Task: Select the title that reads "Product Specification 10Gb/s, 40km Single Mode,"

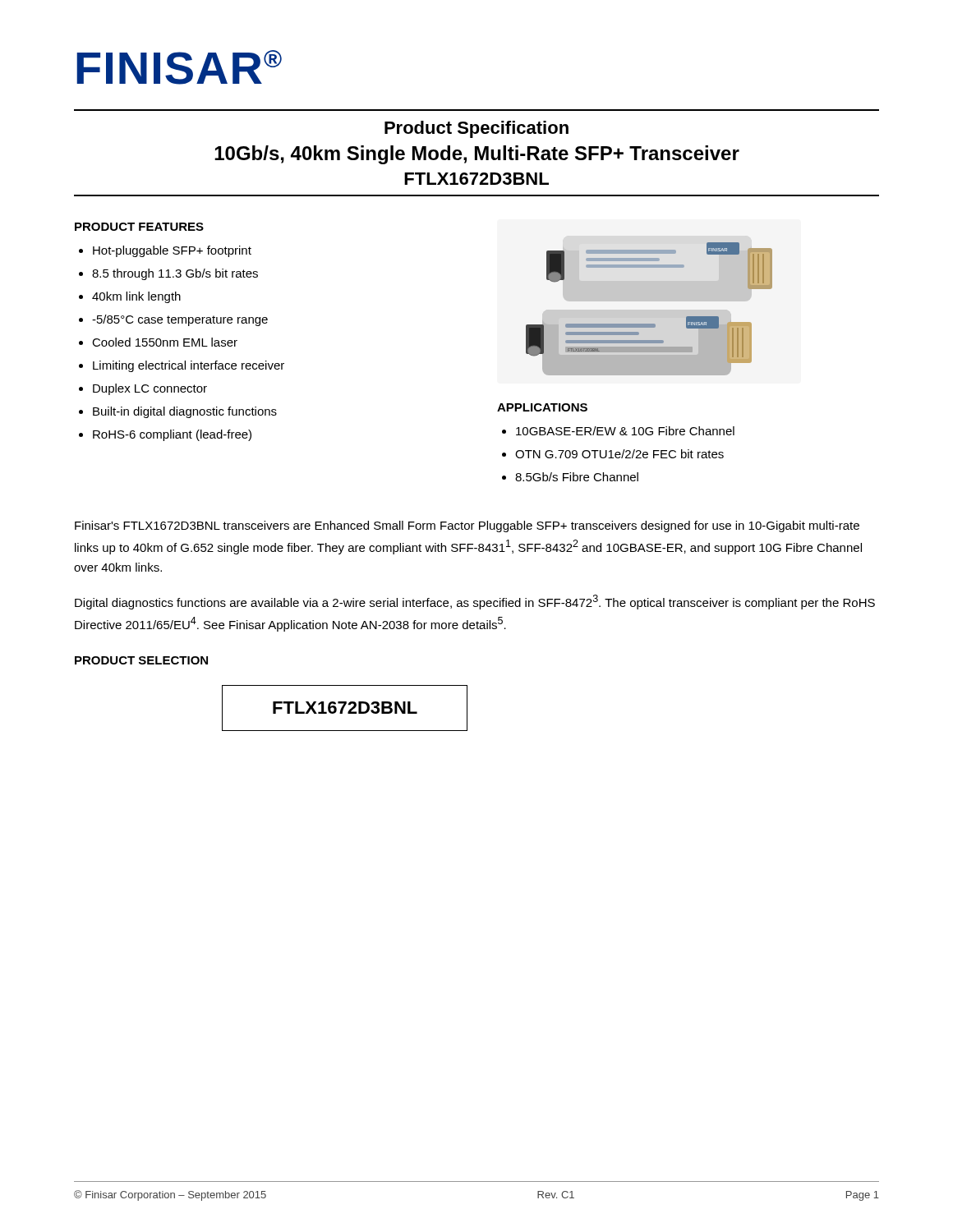Action: 476,154
